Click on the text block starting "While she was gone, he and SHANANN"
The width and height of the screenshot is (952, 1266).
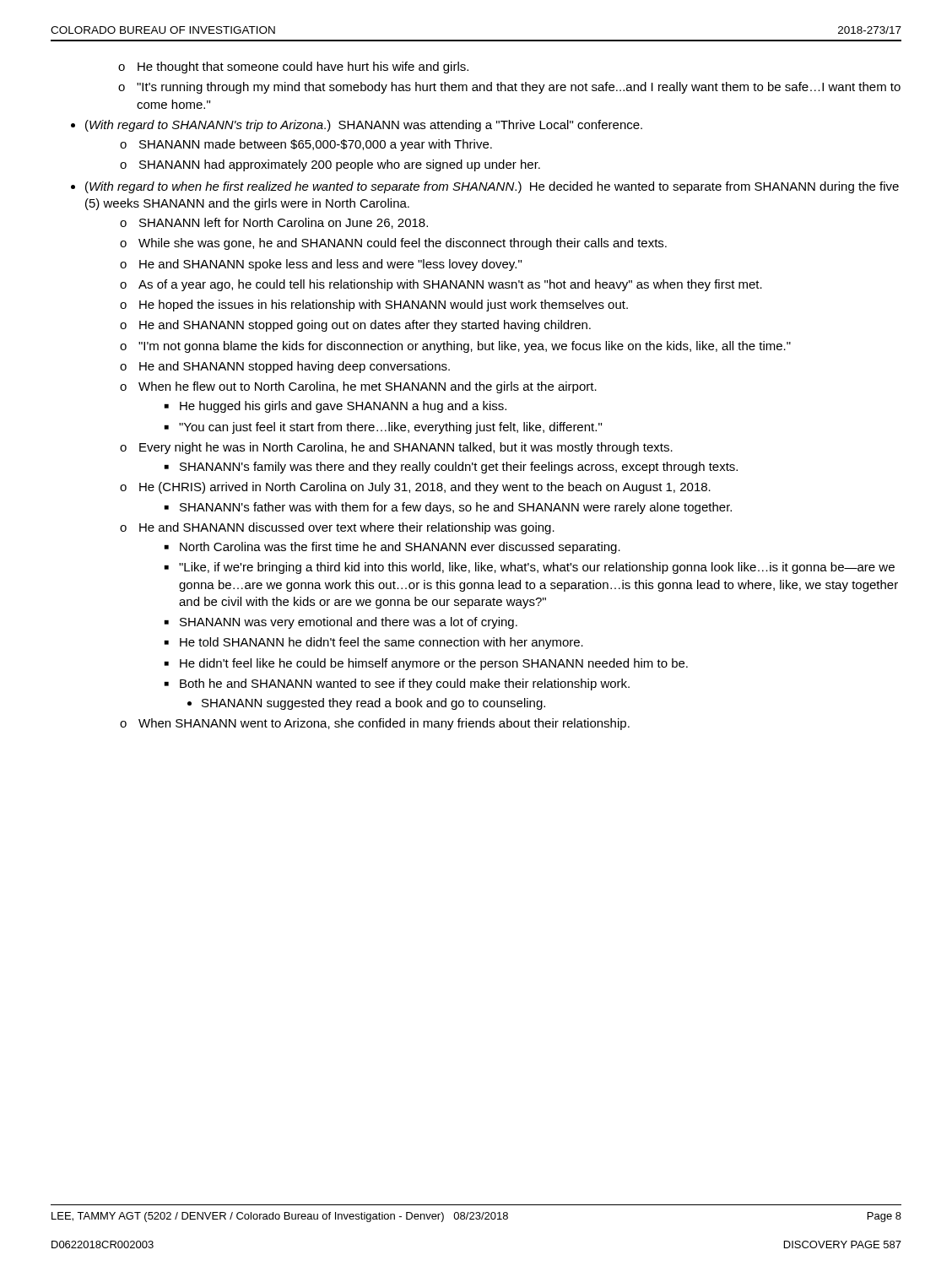click(403, 243)
